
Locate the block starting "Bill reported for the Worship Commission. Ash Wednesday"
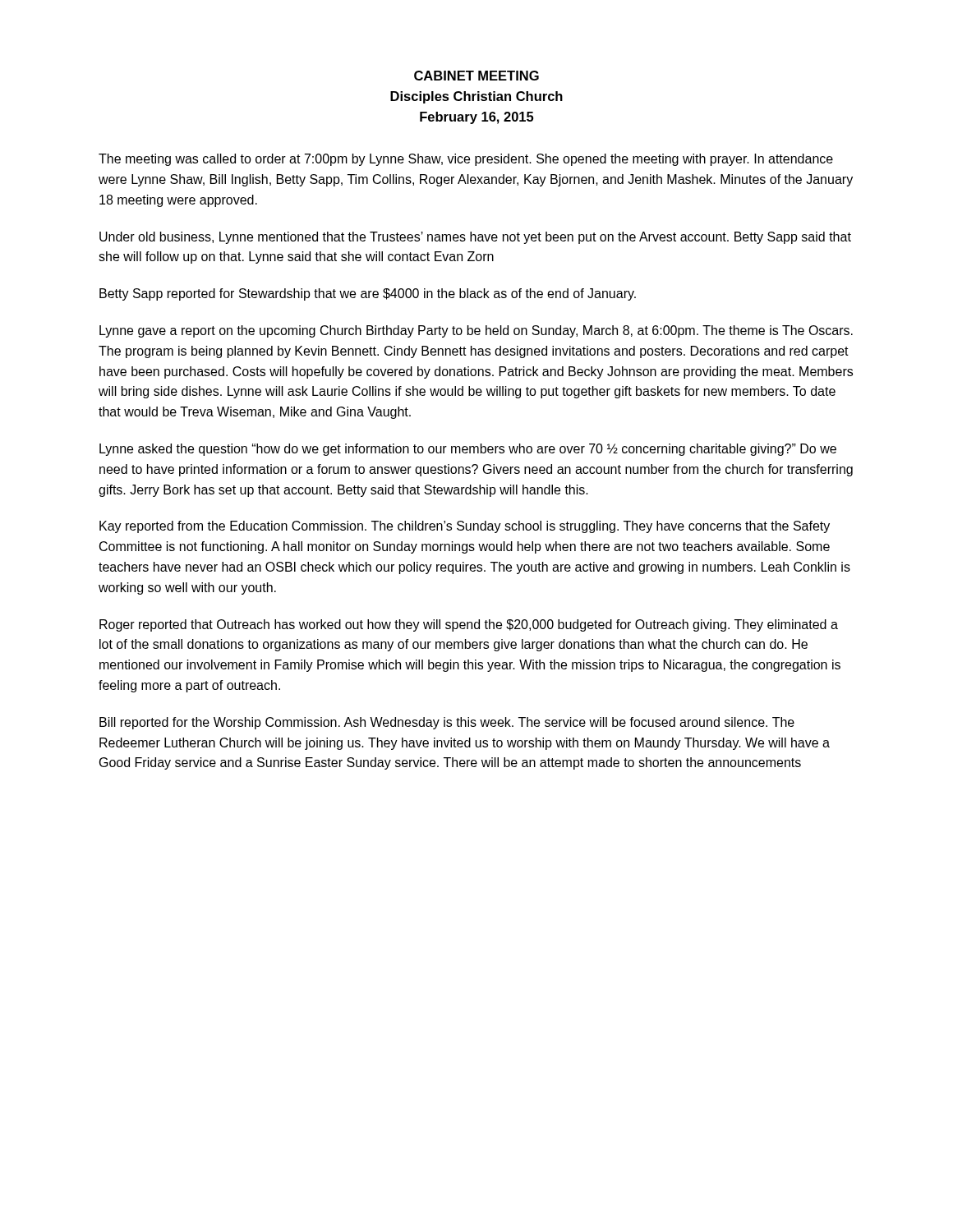pyautogui.click(x=464, y=743)
